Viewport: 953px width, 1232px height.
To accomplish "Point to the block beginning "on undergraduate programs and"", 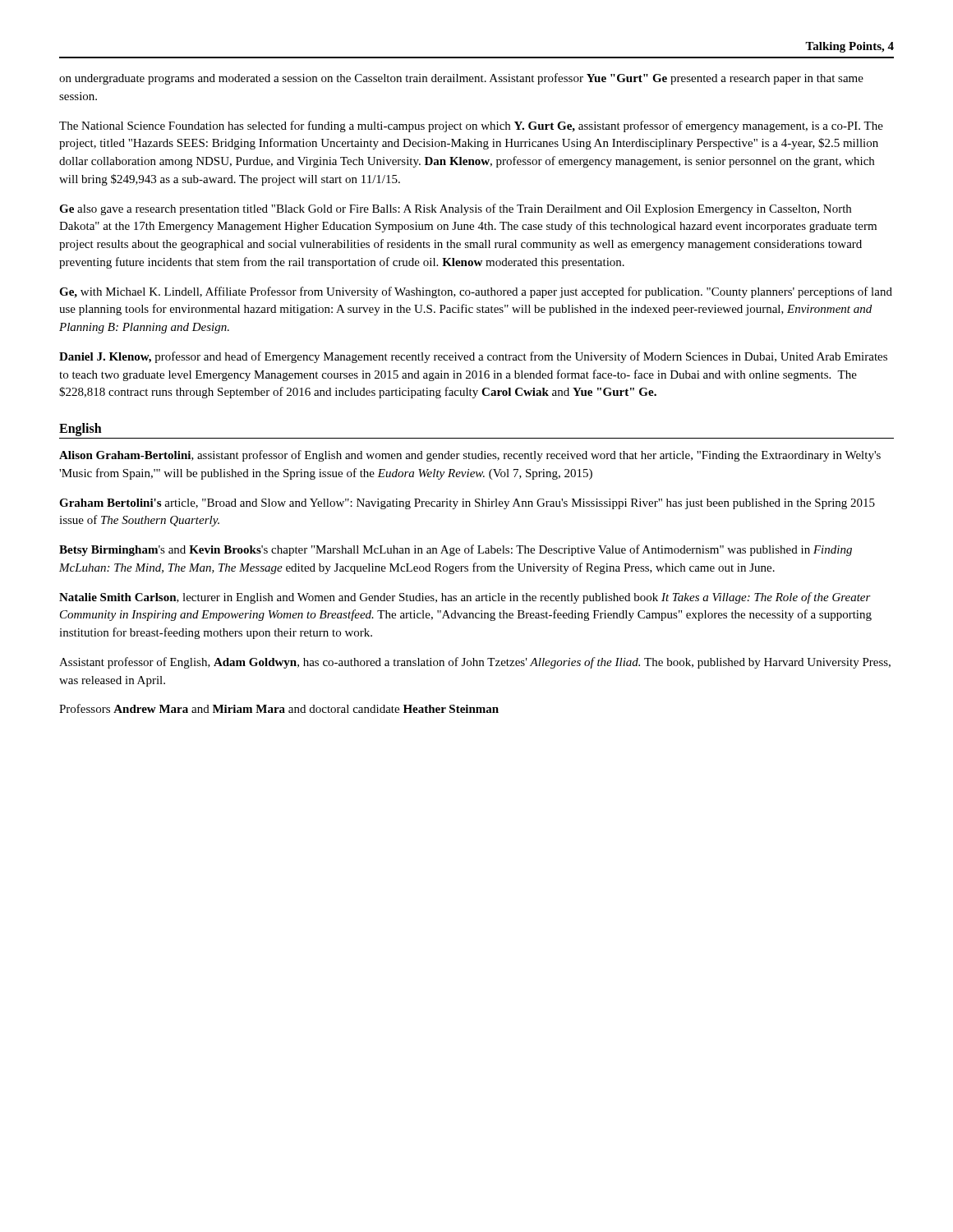I will tap(461, 87).
